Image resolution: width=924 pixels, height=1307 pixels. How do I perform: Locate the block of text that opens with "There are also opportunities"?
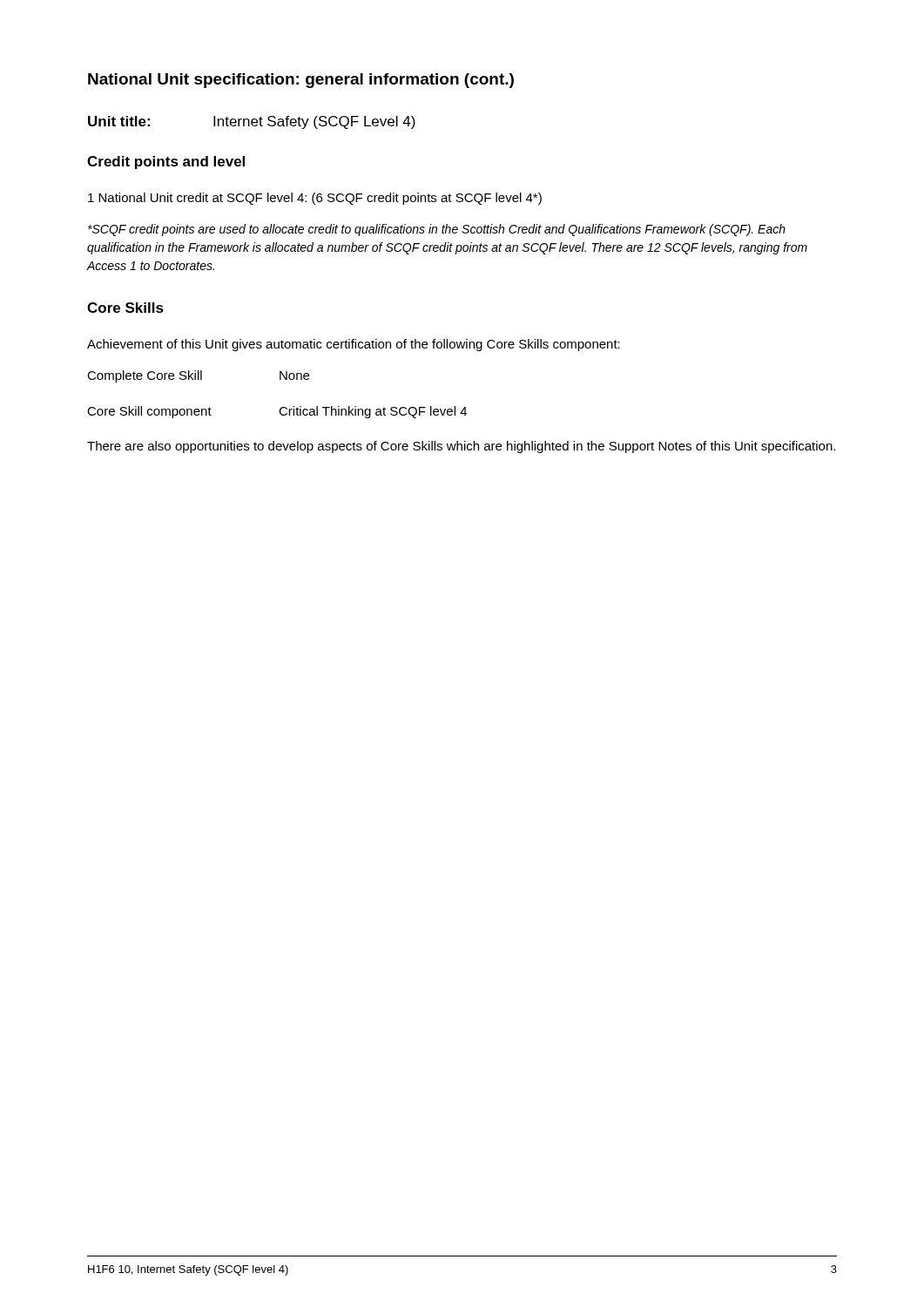pyautogui.click(x=462, y=446)
